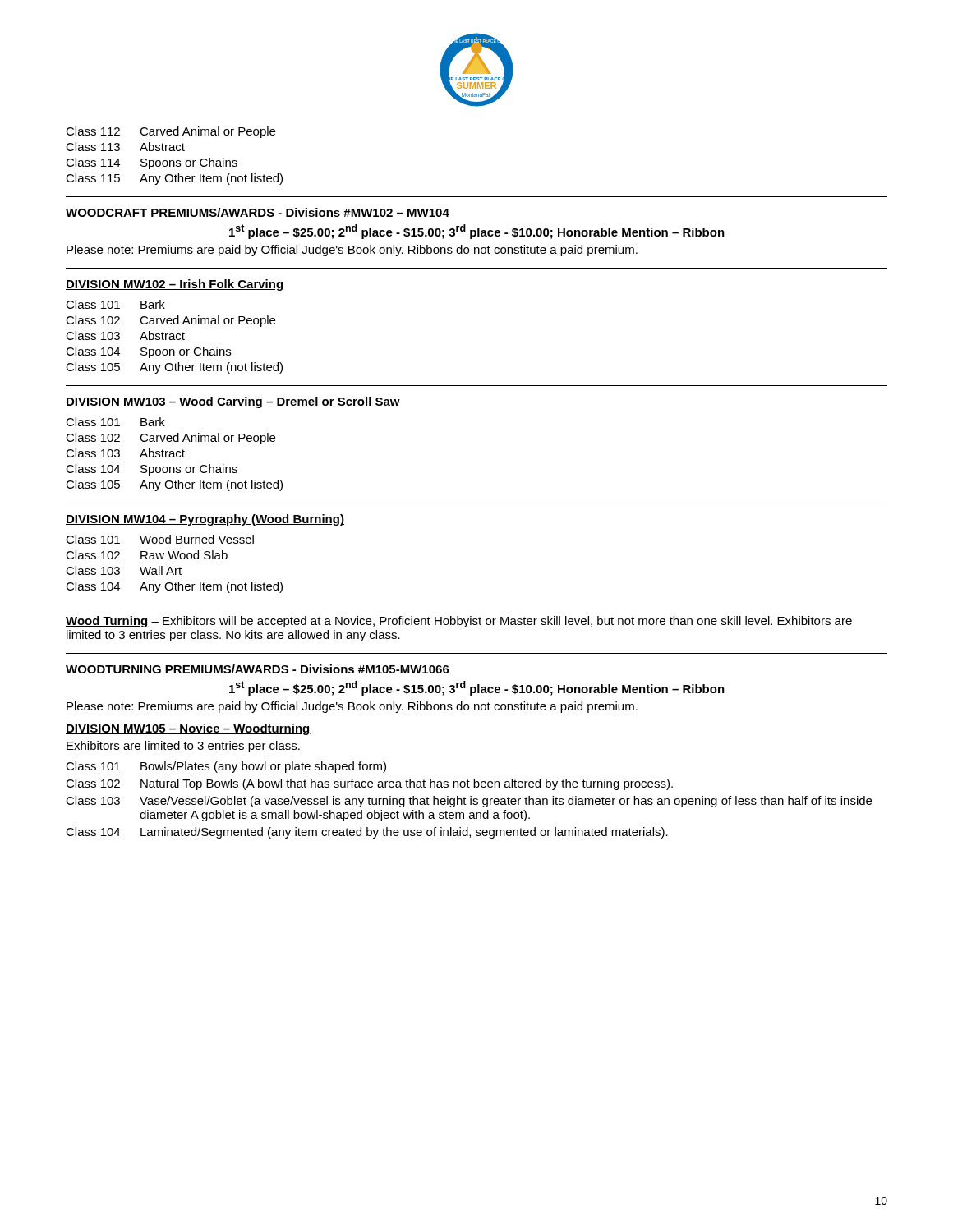The width and height of the screenshot is (953, 1232).
Task: Locate the list item that reads "Class 113 Abstract"
Action: click(x=87, y=147)
